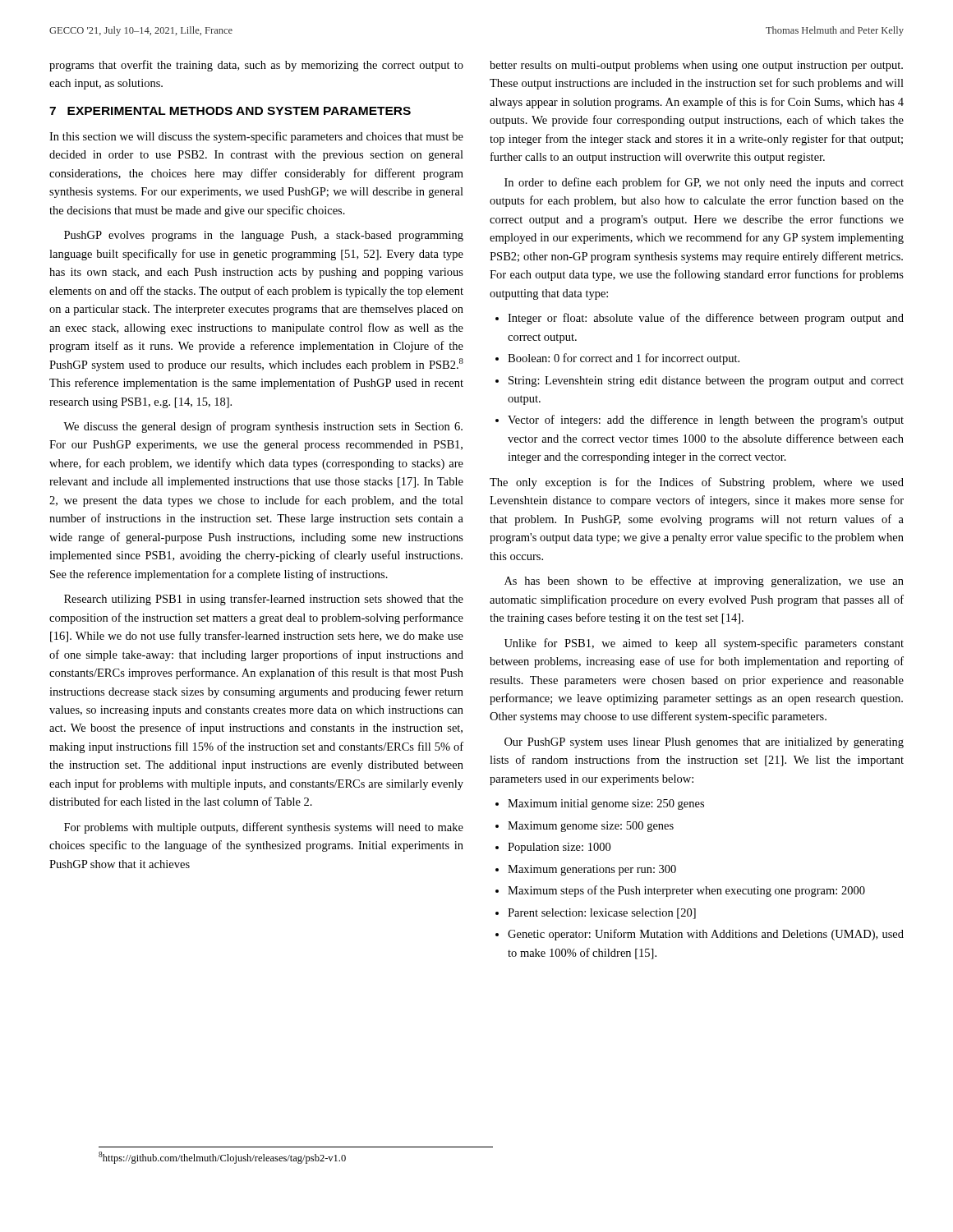This screenshot has width=953, height=1232.
Task: Locate the text block containing "PushGP evolves programs"
Action: click(x=256, y=318)
